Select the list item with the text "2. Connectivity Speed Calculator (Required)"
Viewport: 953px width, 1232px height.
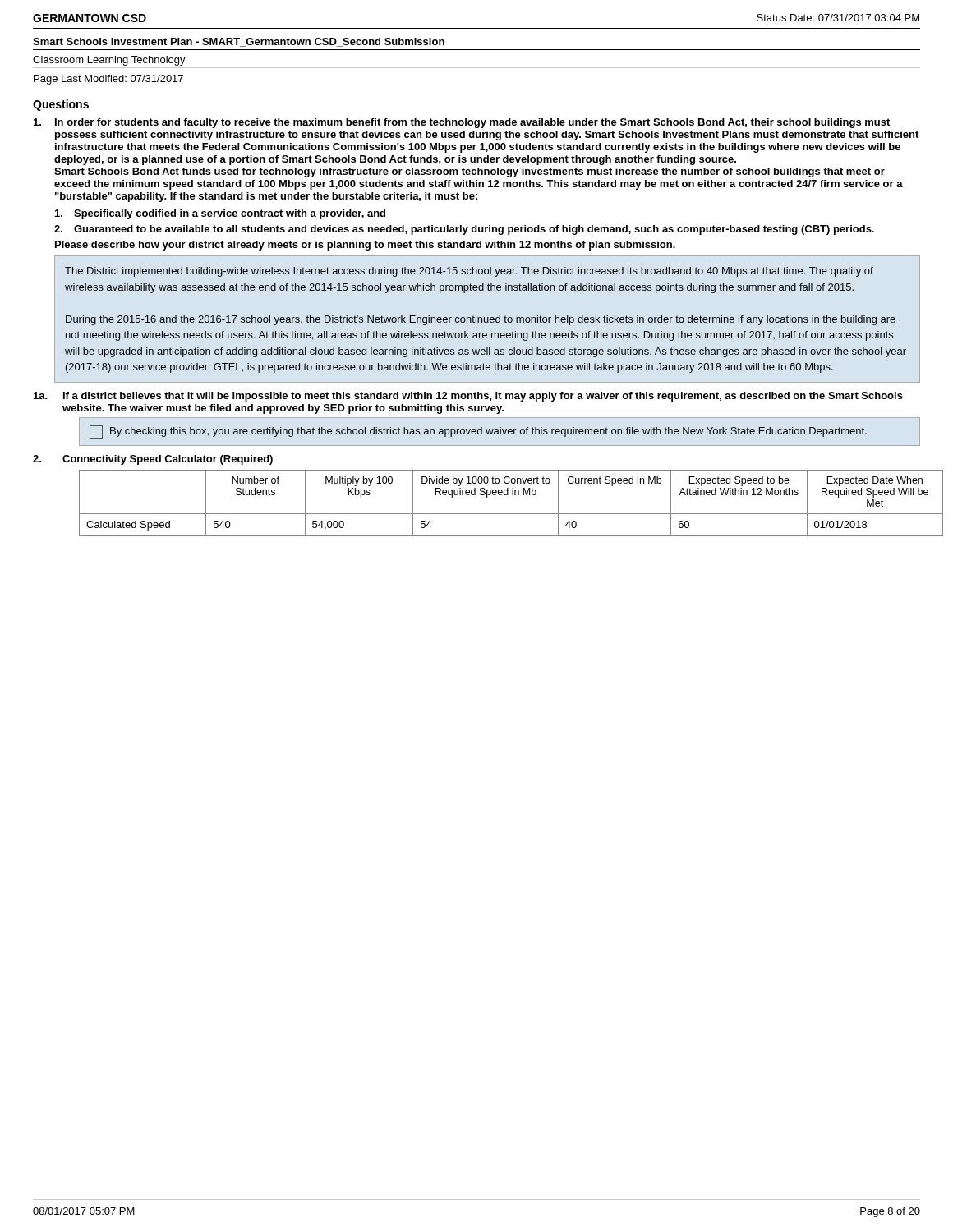click(153, 458)
